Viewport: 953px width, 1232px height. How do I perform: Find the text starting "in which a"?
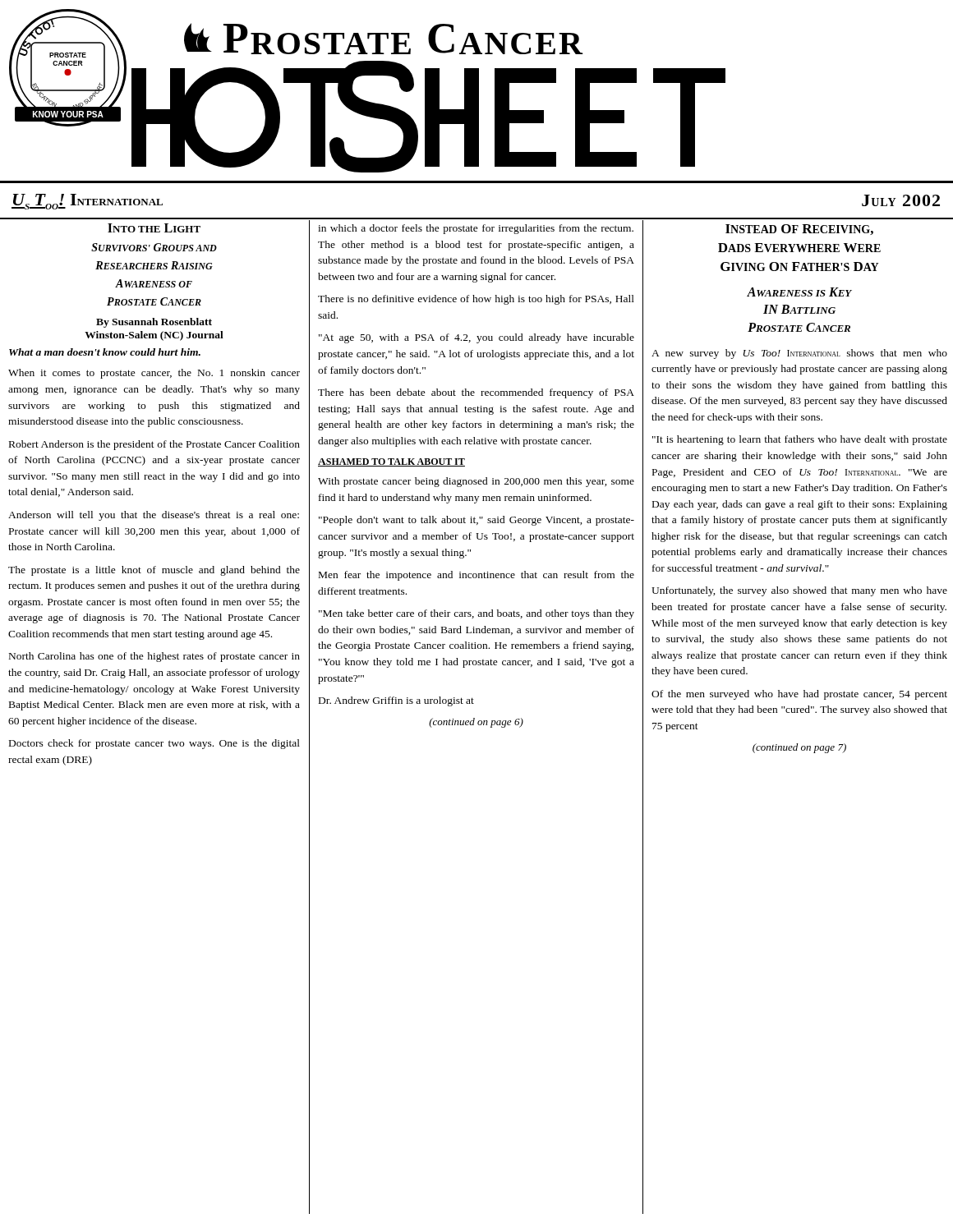(476, 334)
